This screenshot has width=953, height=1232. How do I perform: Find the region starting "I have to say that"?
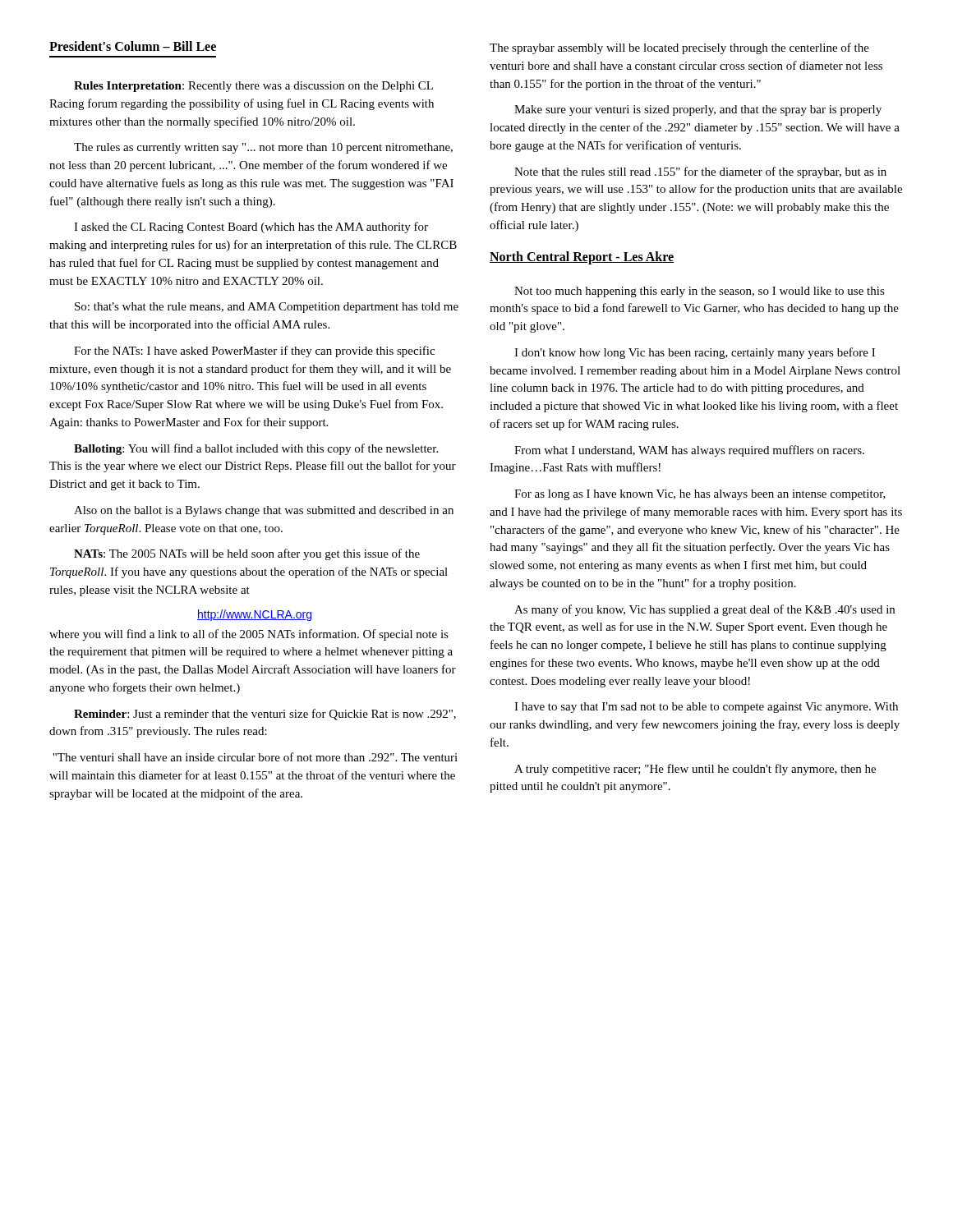coord(695,724)
